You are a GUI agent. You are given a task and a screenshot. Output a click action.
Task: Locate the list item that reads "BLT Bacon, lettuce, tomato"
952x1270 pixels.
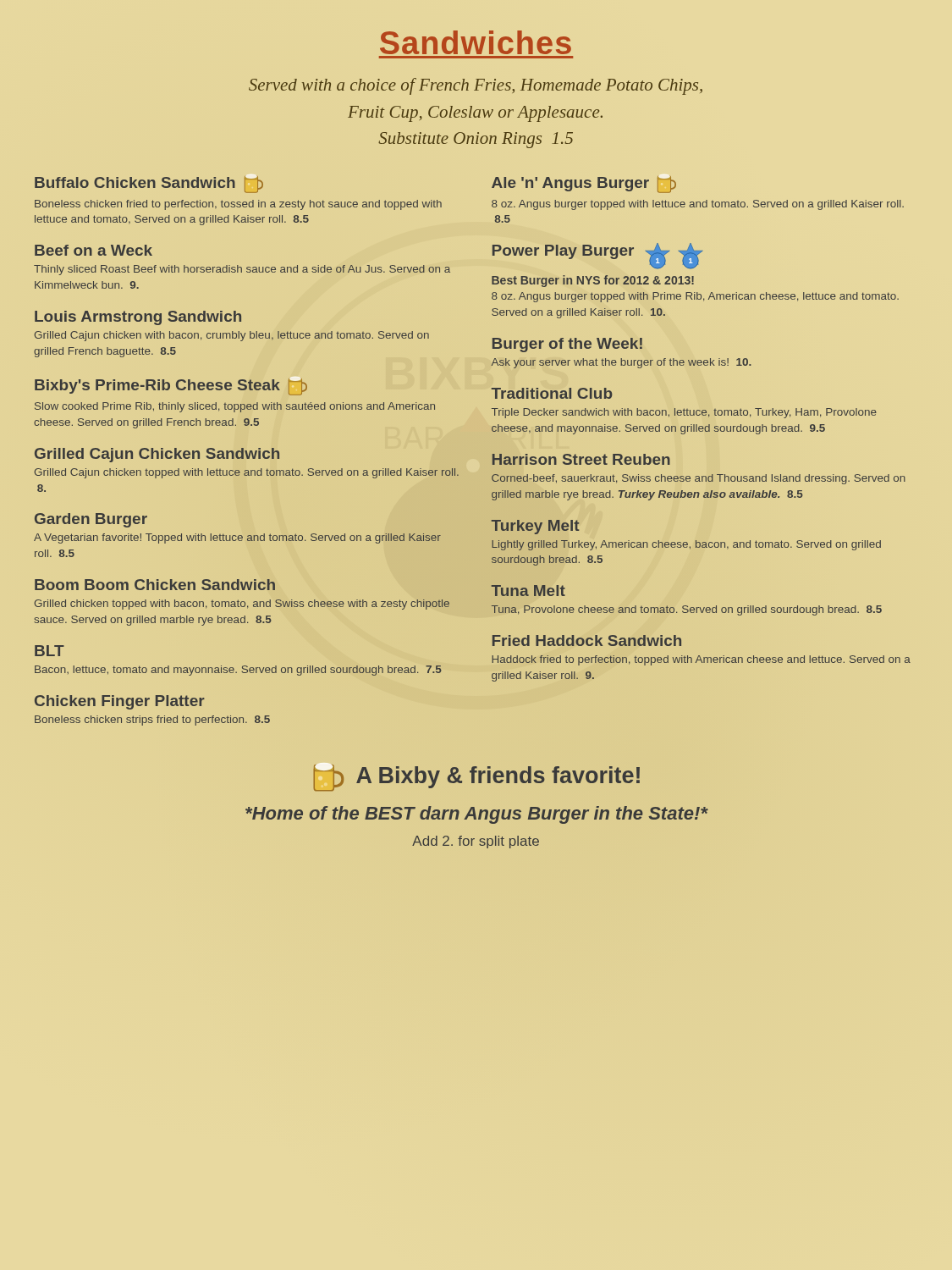click(247, 660)
